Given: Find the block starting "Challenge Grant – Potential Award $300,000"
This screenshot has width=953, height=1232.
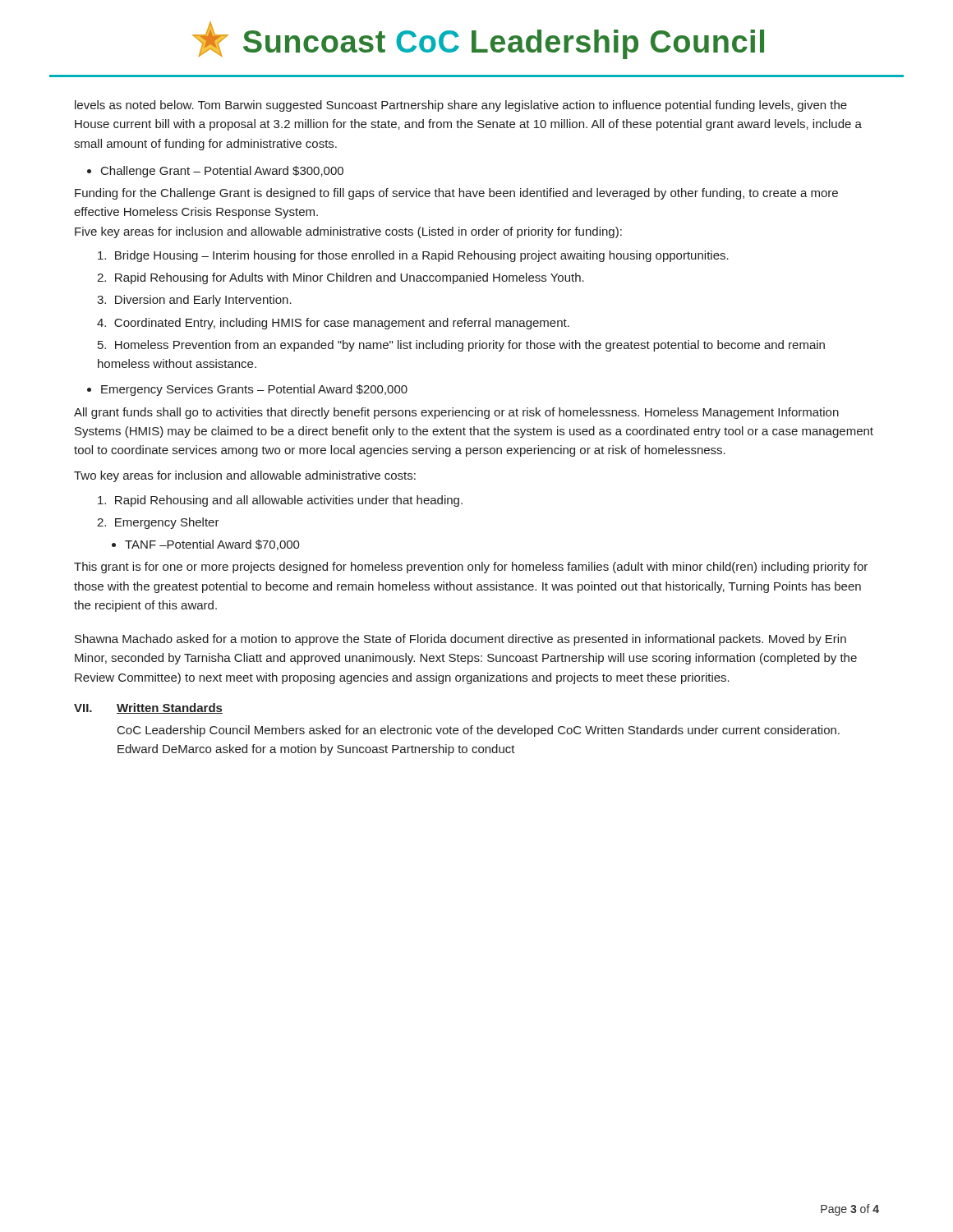Looking at the screenshot, I should [222, 170].
